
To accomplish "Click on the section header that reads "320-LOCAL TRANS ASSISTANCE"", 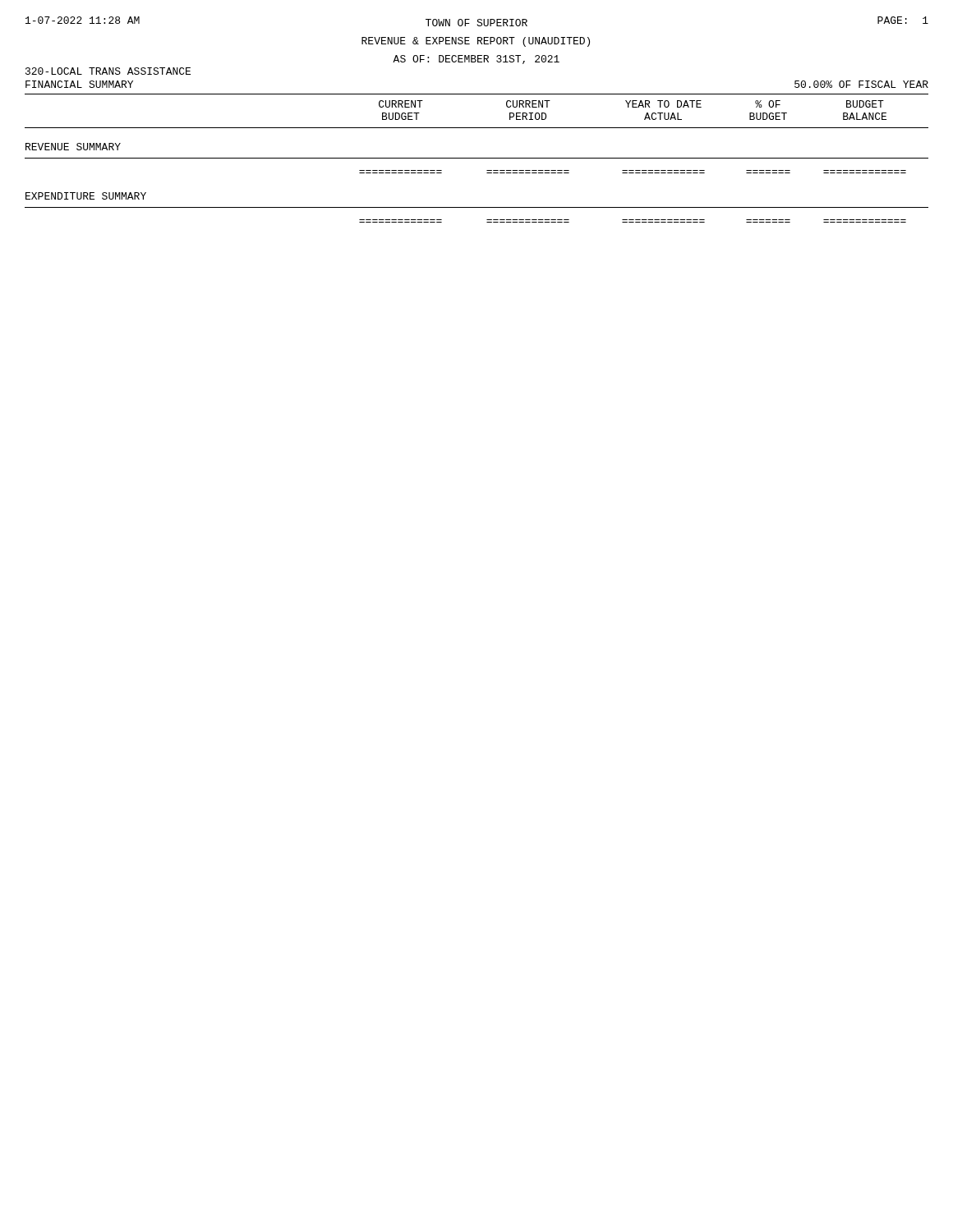I will coord(108,72).
